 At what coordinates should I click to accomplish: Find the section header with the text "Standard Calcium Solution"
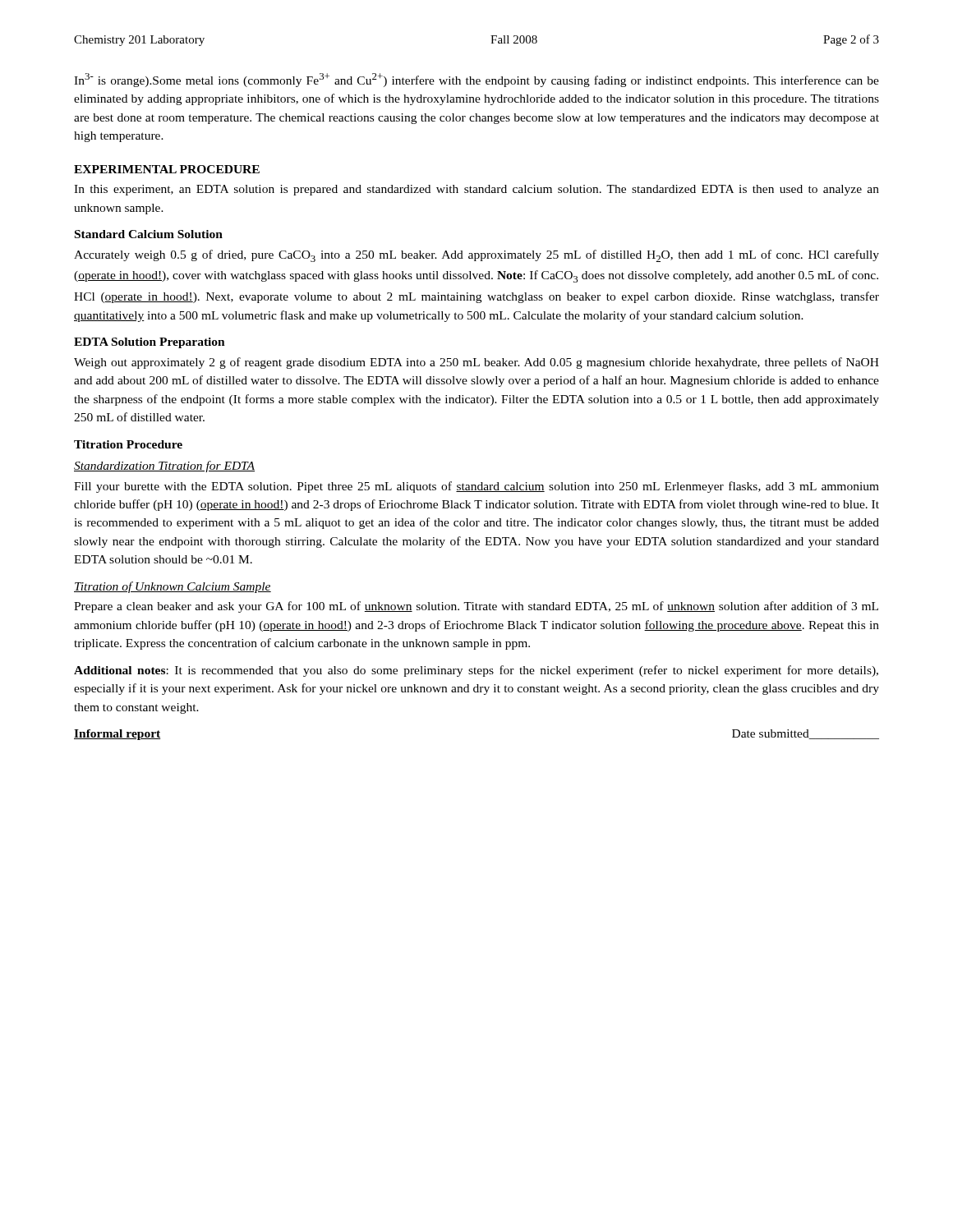coord(148,234)
